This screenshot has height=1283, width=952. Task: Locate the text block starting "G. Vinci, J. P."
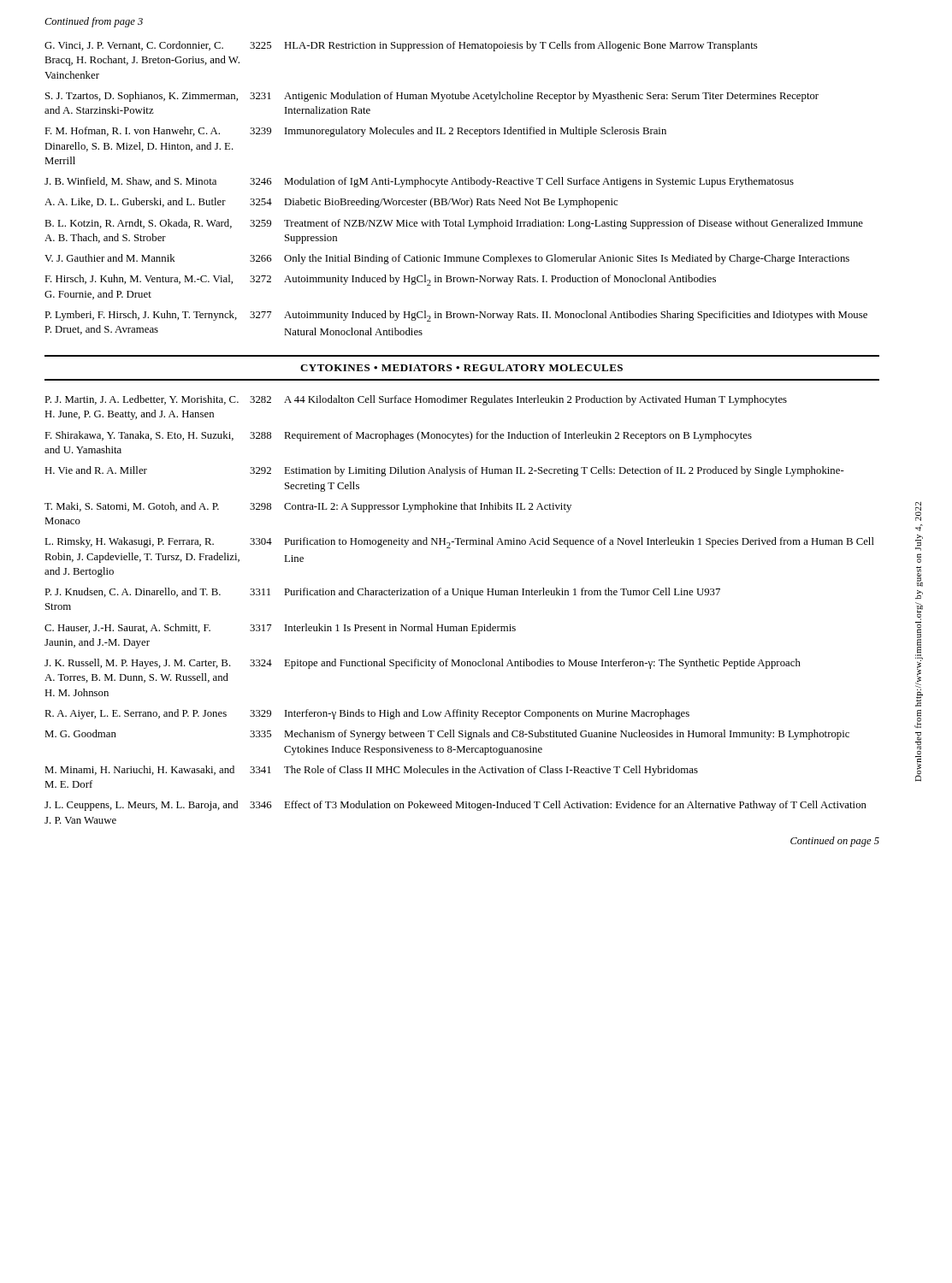401,46
